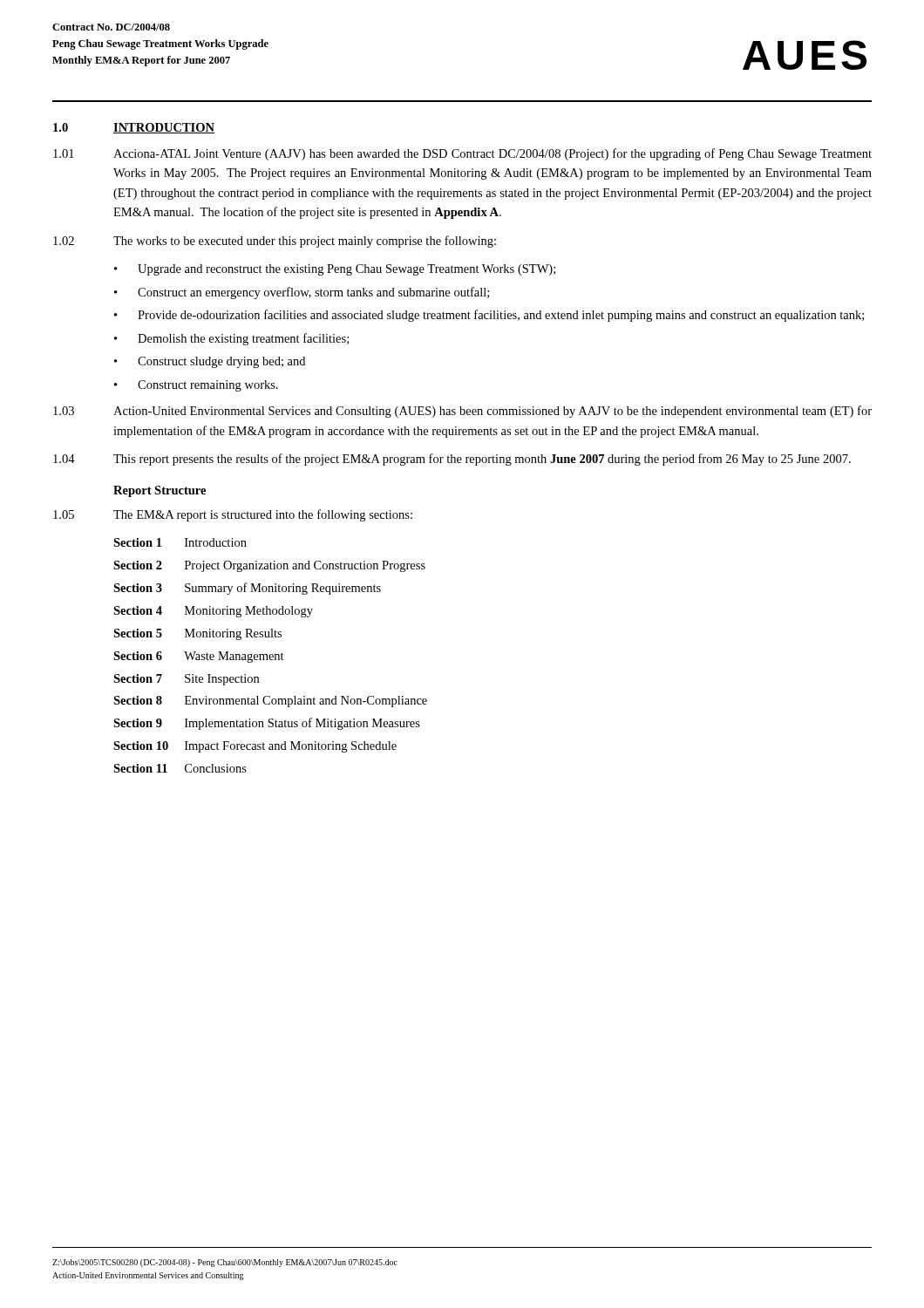The width and height of the screenshot is (924, 1308).
Task: Point to the text starting "04 This report"
Action: click(462, 459)
